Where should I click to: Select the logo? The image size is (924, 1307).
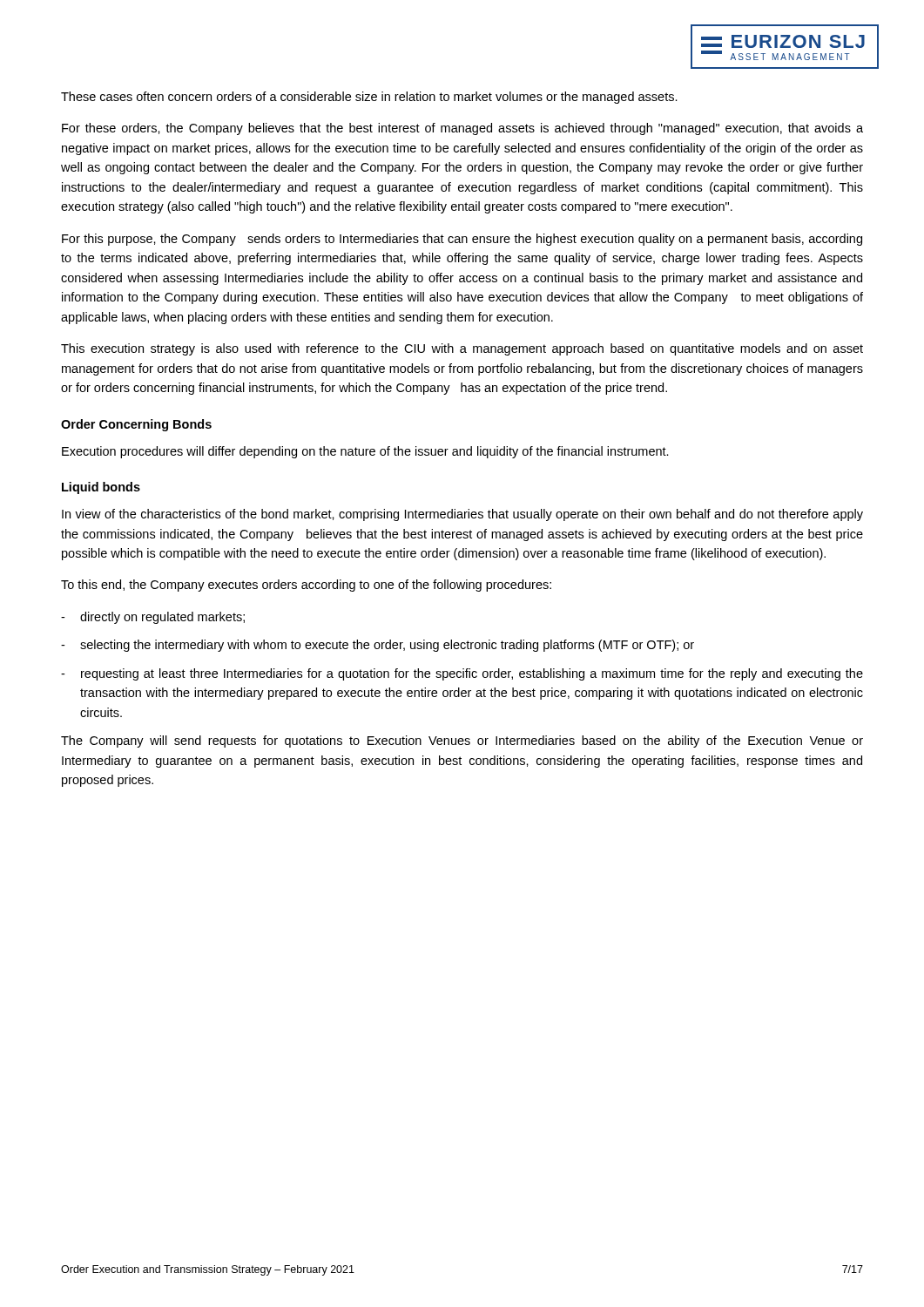[784, 47]
